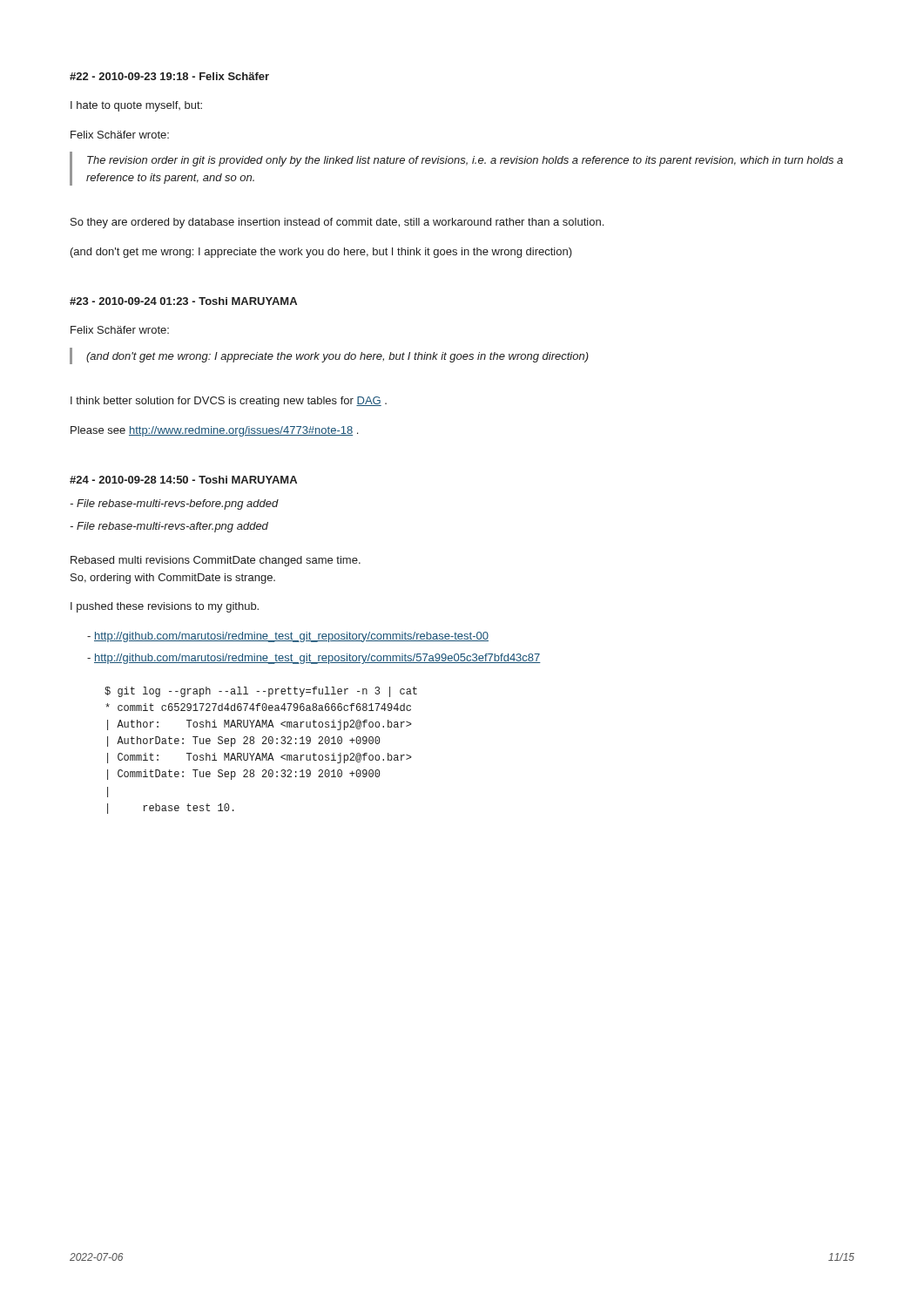Click on the region starting "File rebase-multi-revs-before.png added"
The image size is (924, 1307).
point(174,503)
